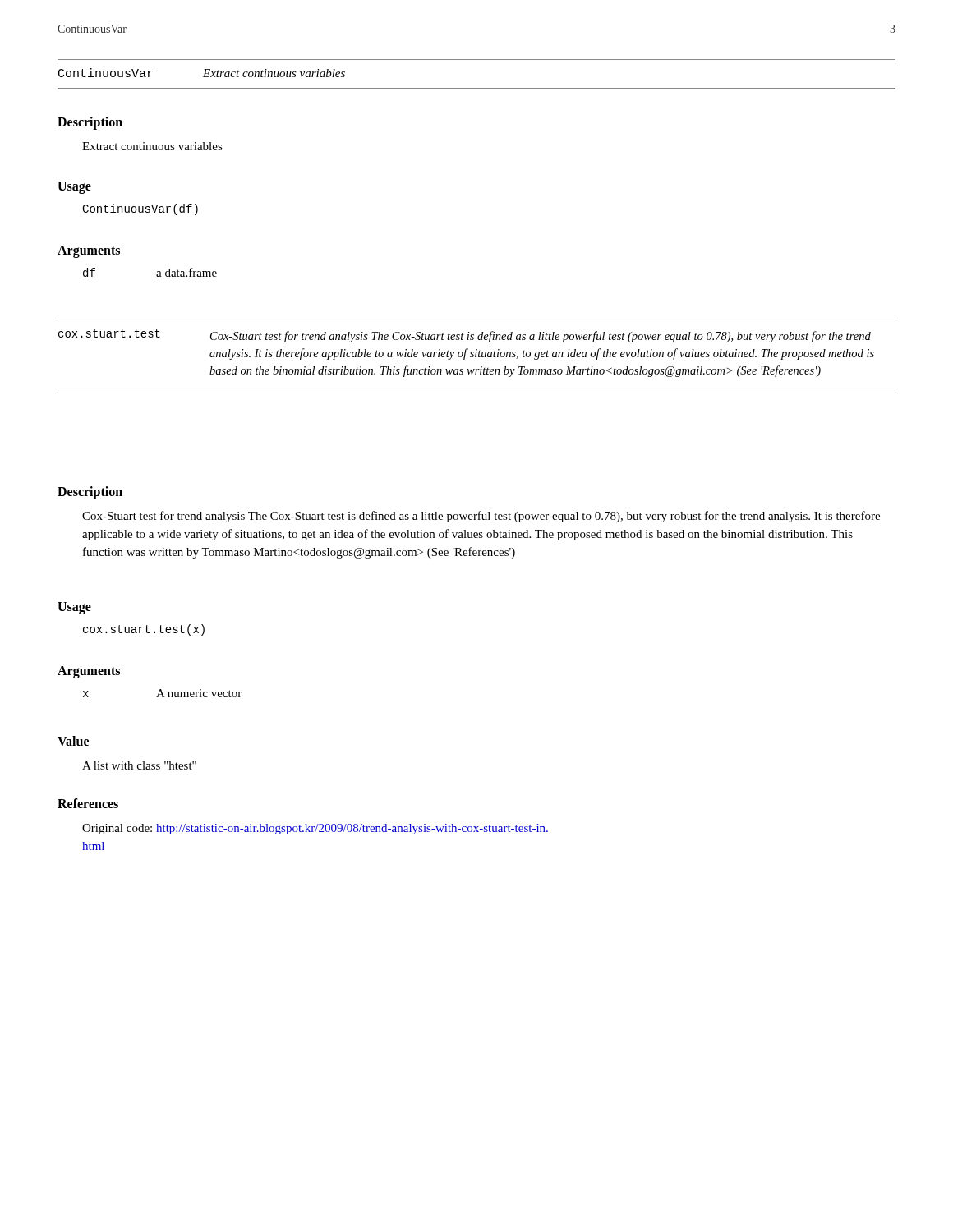
Task: Select the table that reads "ContinuousVar Extract continuous variables"
Action: [x=476, y=74]
